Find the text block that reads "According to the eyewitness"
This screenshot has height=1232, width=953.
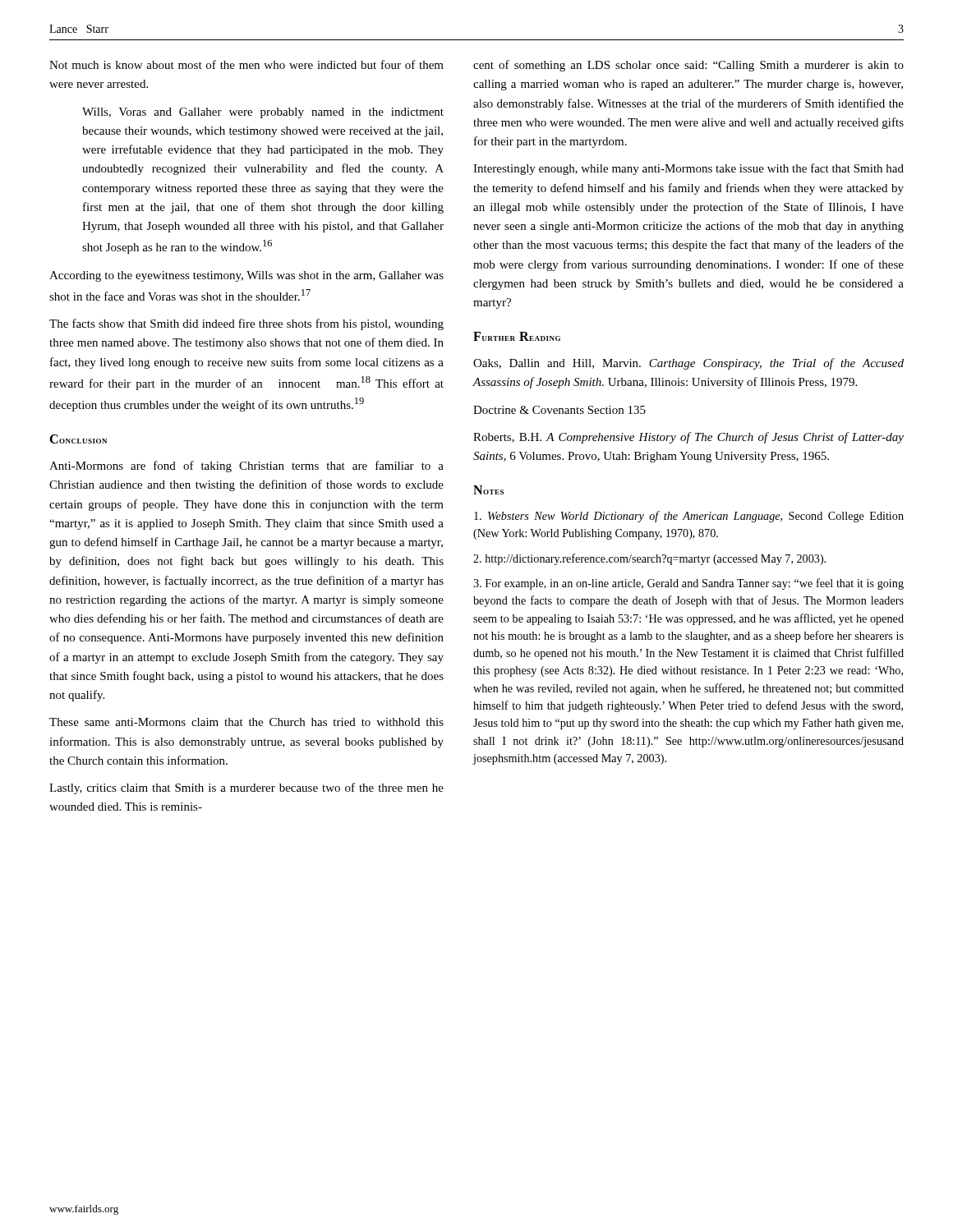tap(246, 286)
